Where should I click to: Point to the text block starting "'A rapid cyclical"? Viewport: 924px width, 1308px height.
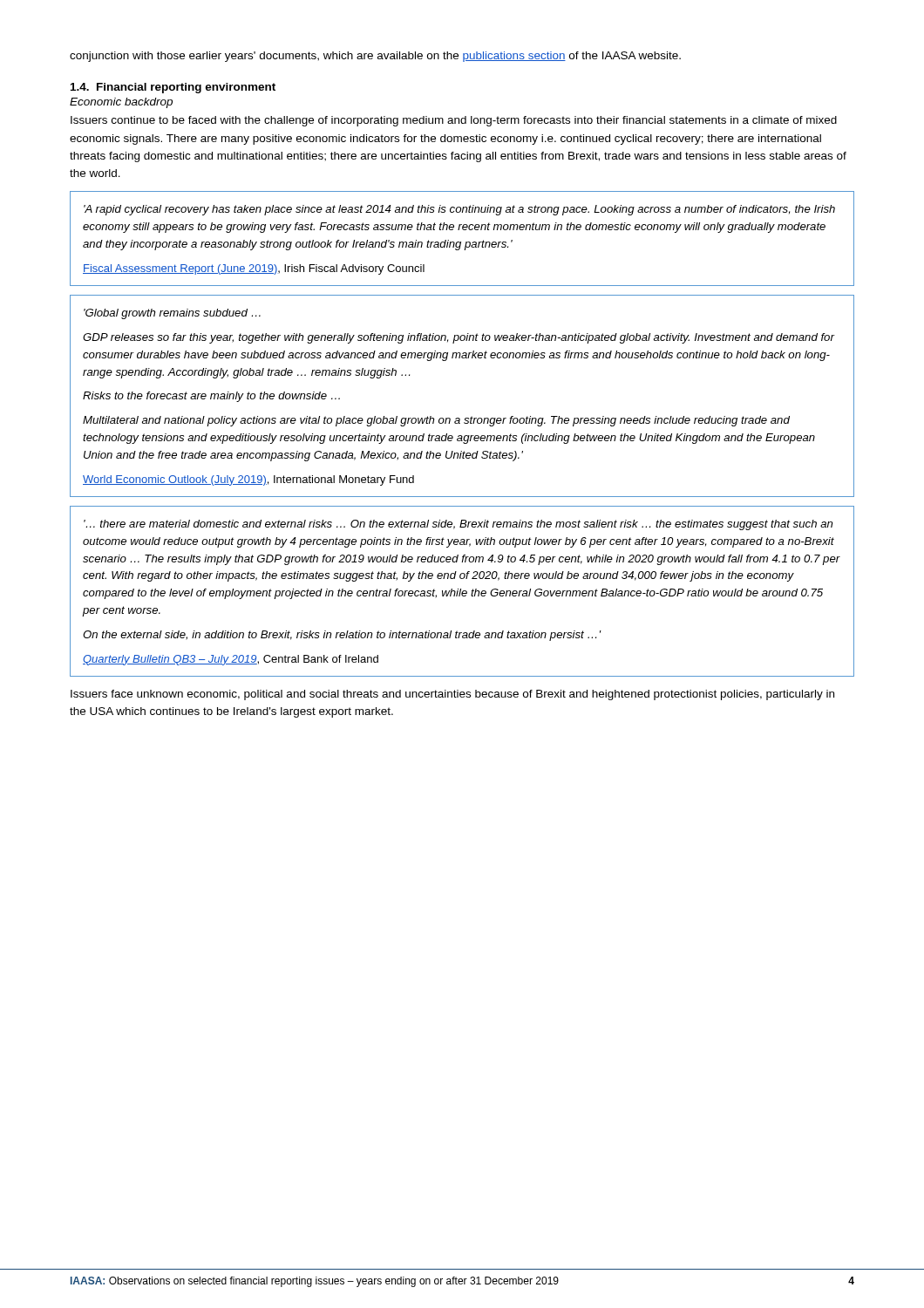click(462, 239)
